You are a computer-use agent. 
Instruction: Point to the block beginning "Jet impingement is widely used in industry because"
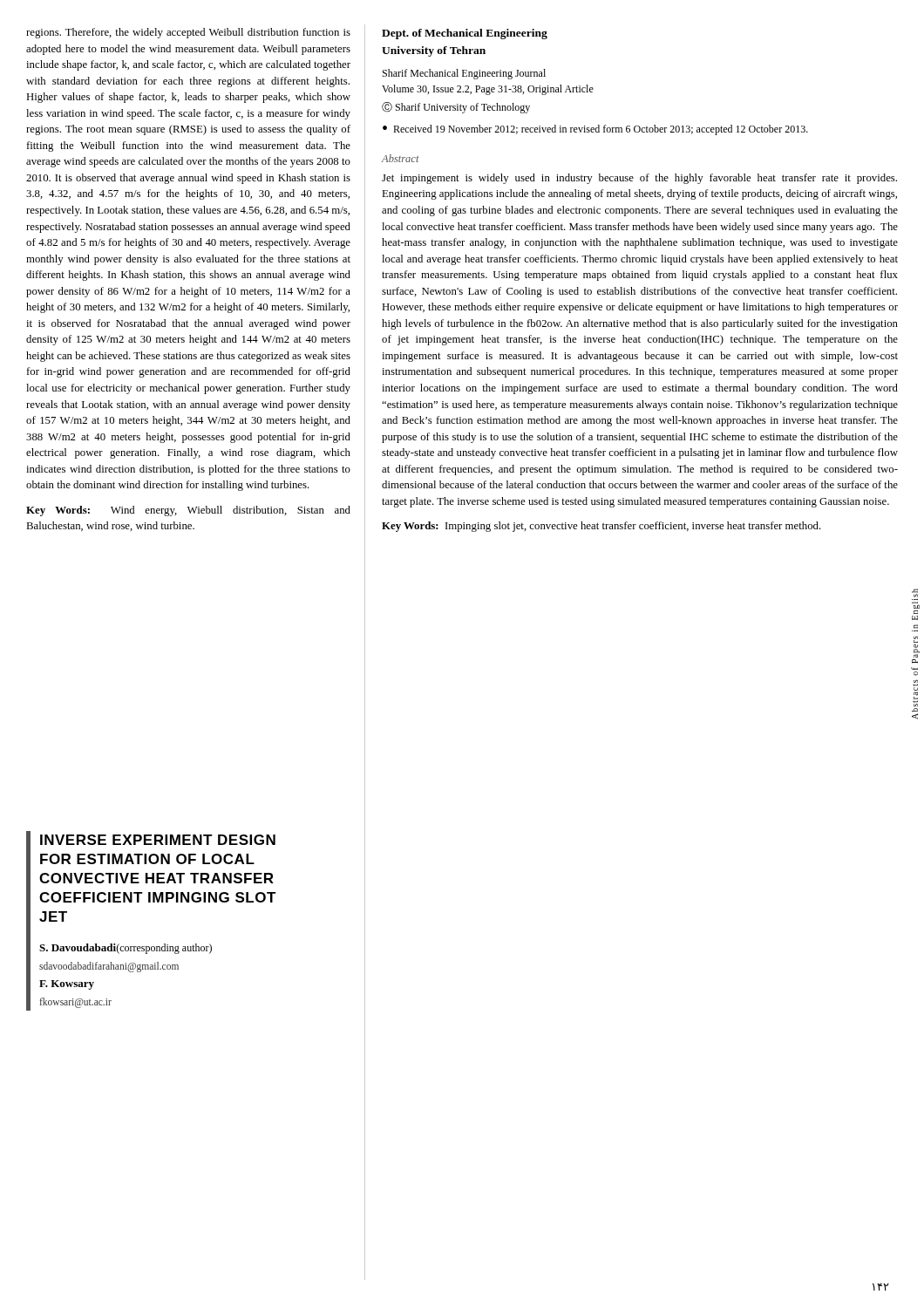click(x=640, y=340)
